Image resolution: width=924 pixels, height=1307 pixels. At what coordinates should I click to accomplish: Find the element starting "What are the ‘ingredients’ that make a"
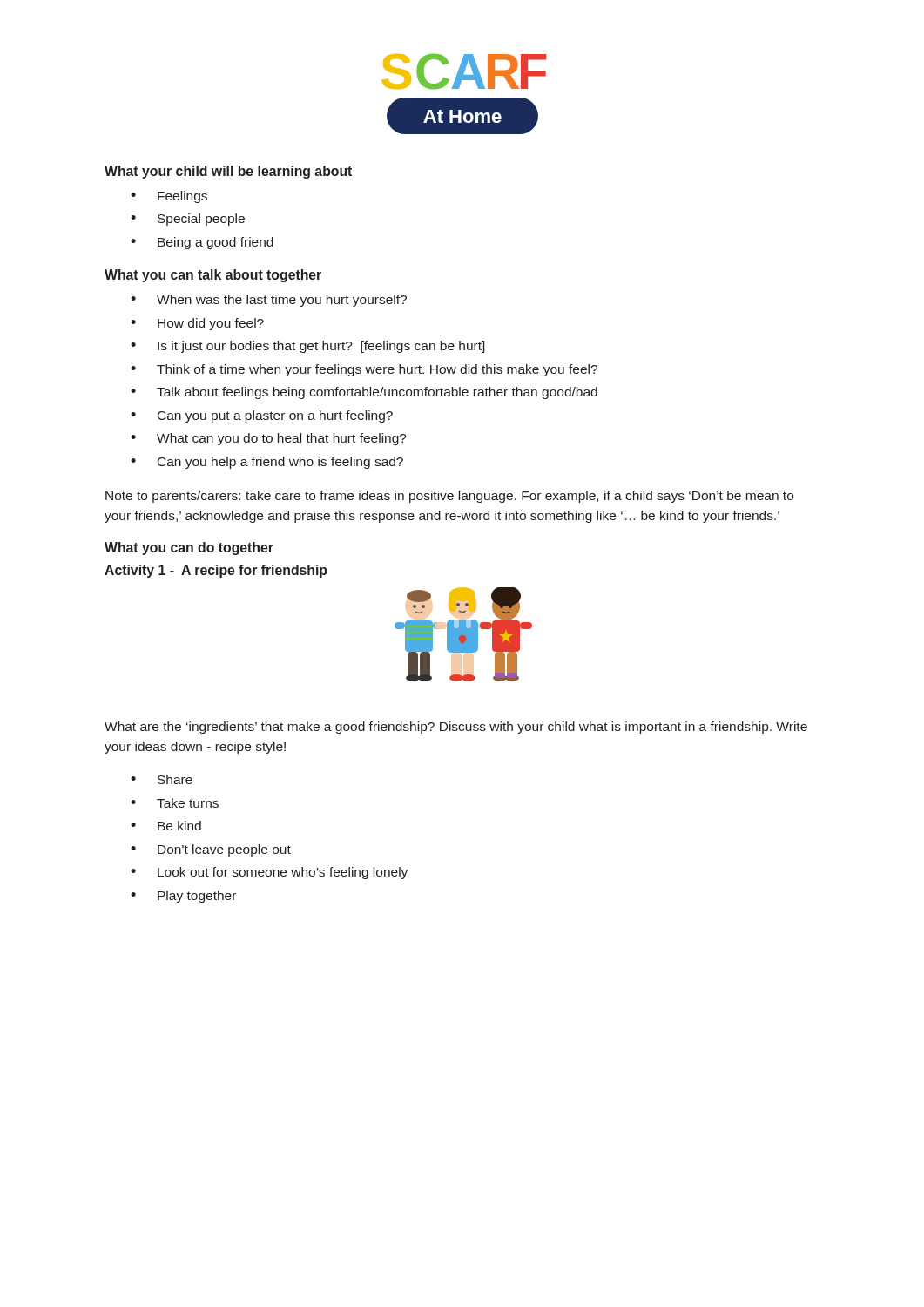click(x=456, y=736)
